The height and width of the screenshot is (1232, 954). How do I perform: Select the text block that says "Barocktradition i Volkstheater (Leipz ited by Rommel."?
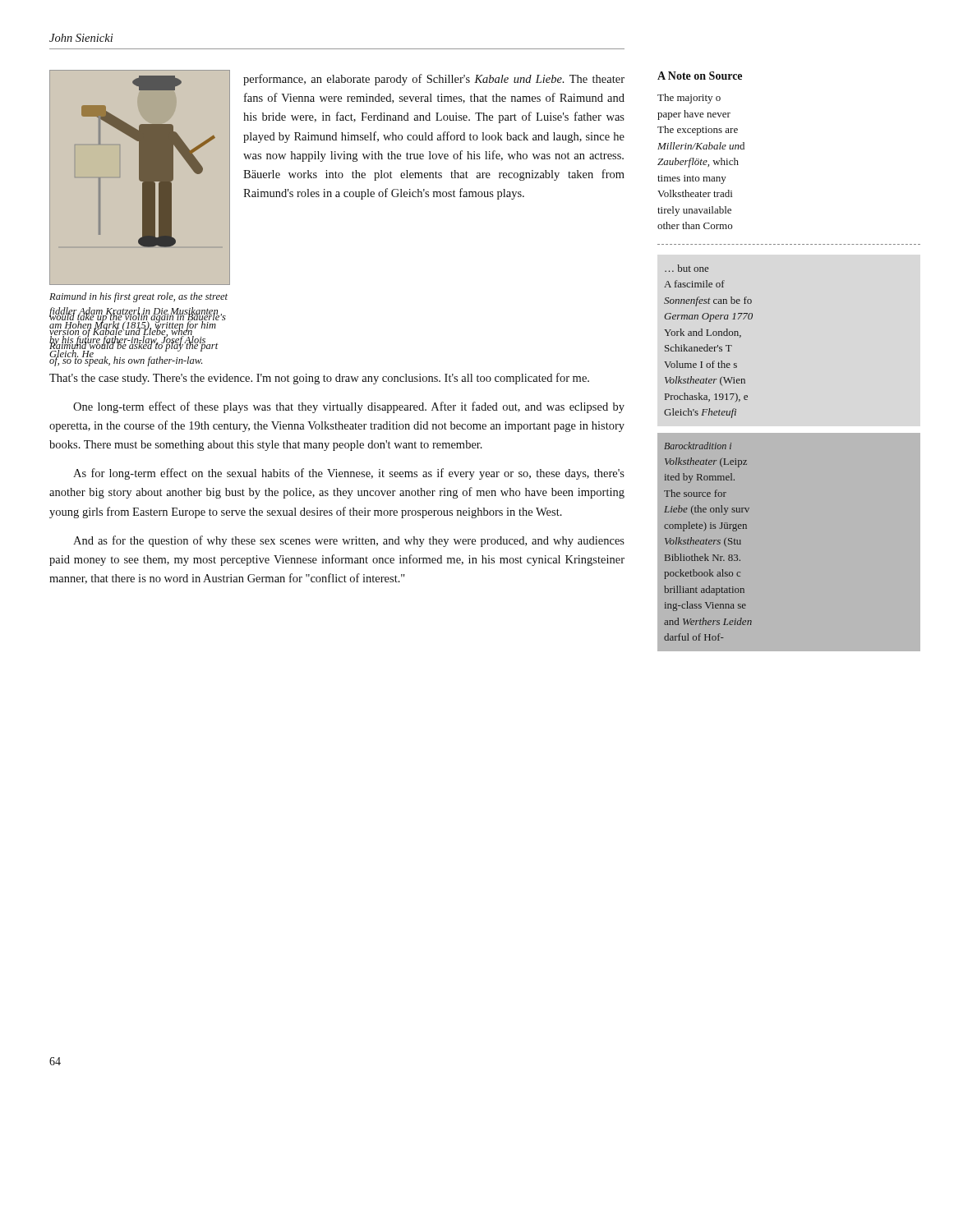698,446
